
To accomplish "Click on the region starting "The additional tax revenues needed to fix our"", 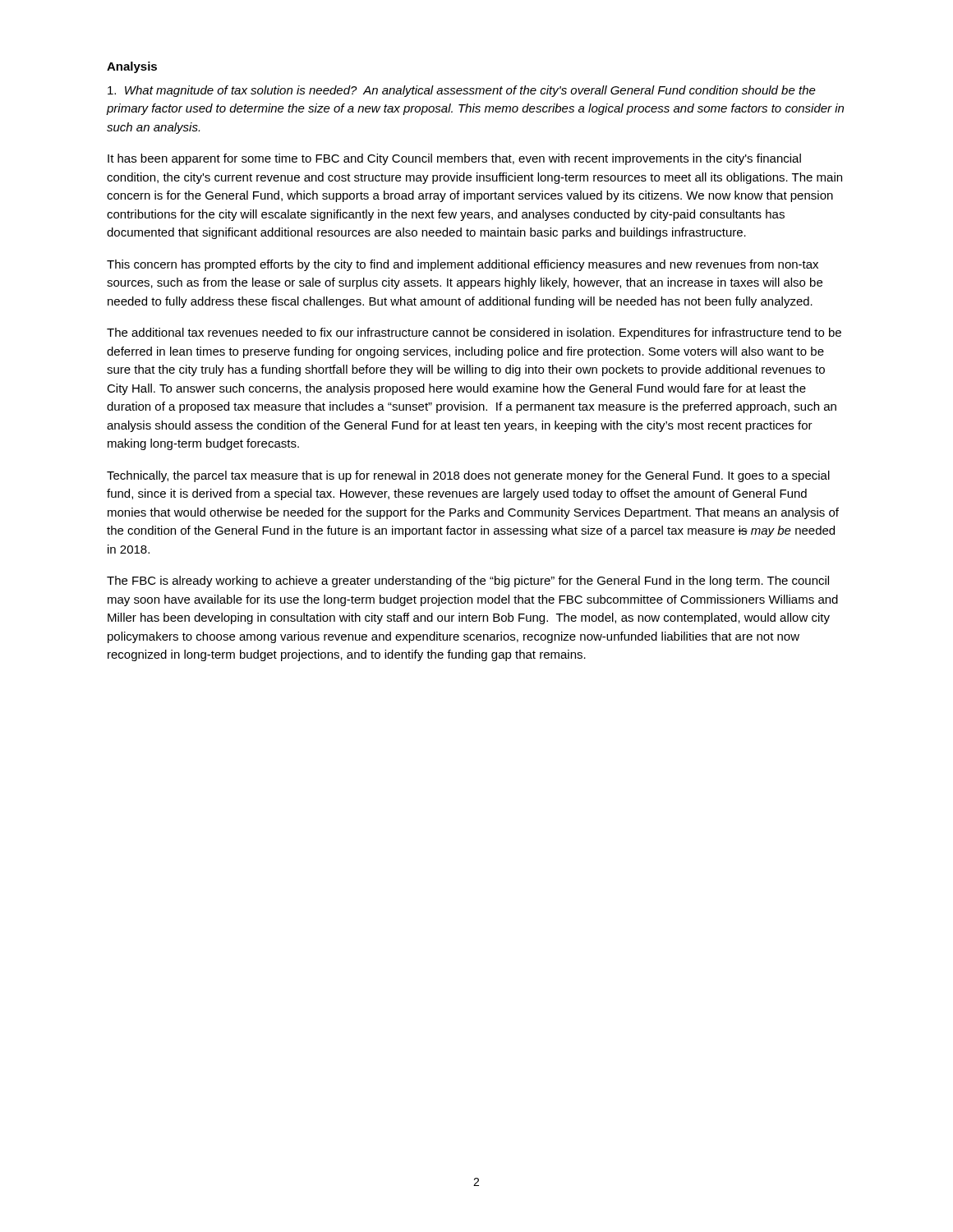I will [x=474, y=388].
